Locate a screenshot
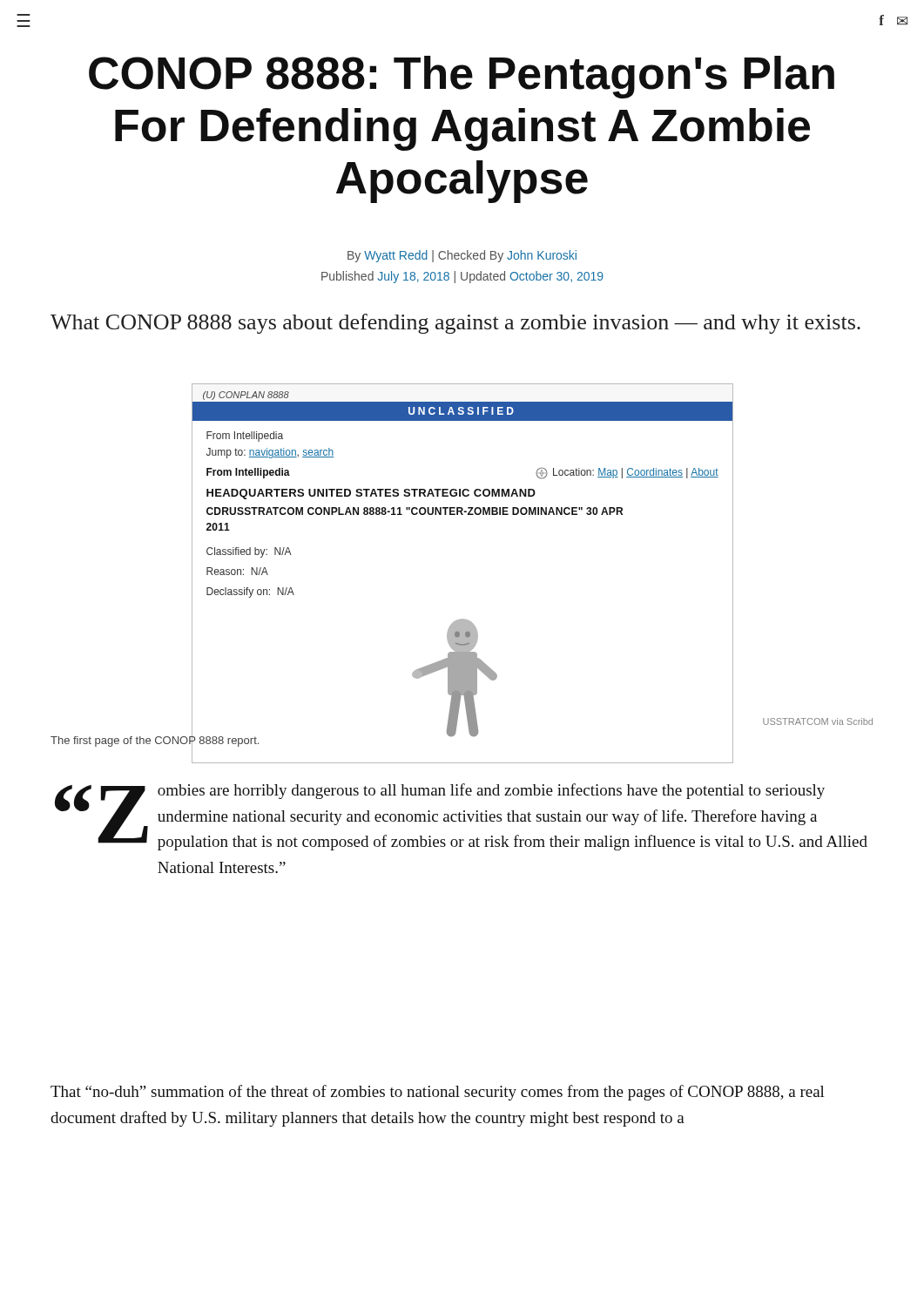This screenshot has width=924, height=1307. tap(462, 573)
